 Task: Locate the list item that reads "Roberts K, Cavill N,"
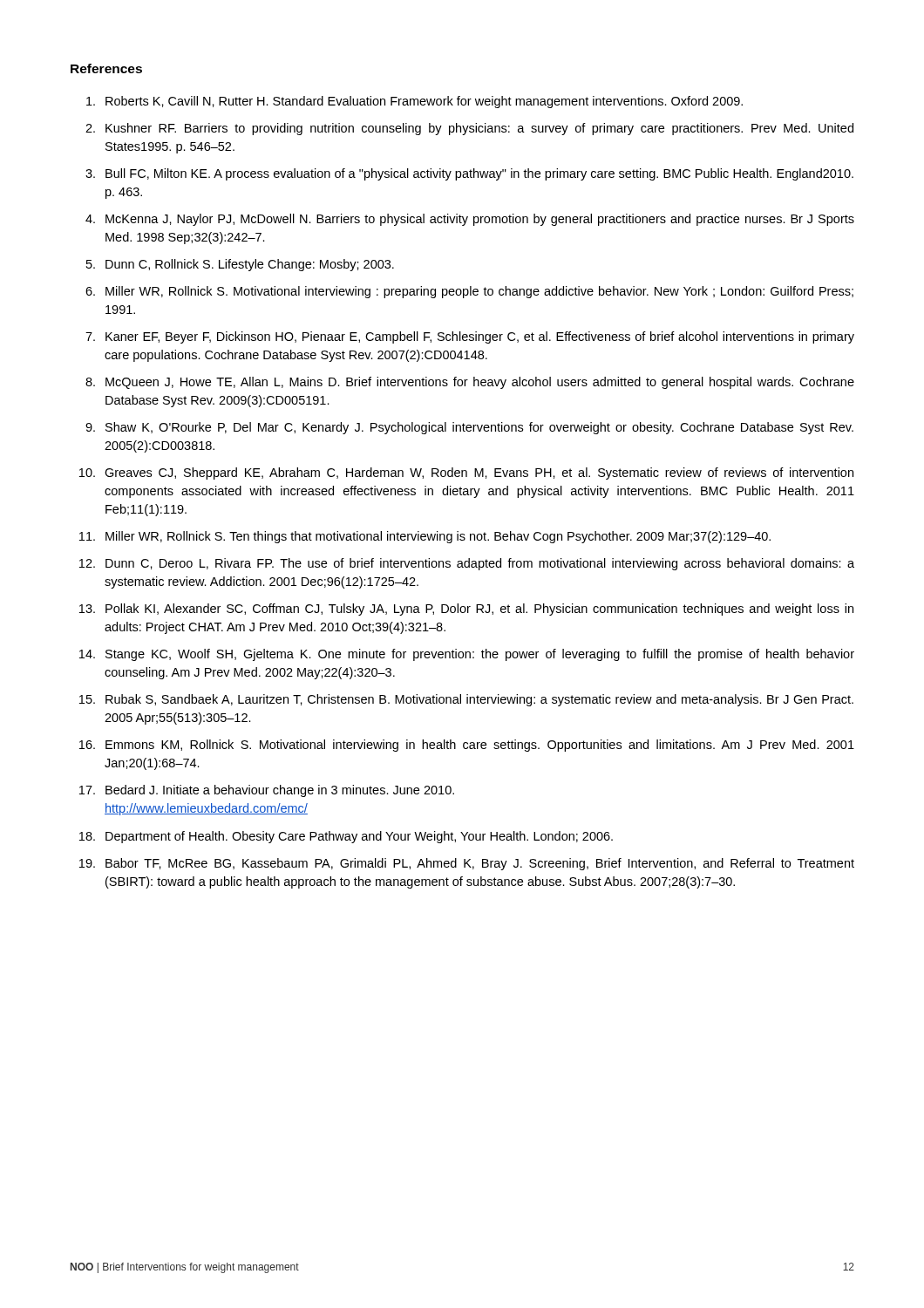point(462,102)
